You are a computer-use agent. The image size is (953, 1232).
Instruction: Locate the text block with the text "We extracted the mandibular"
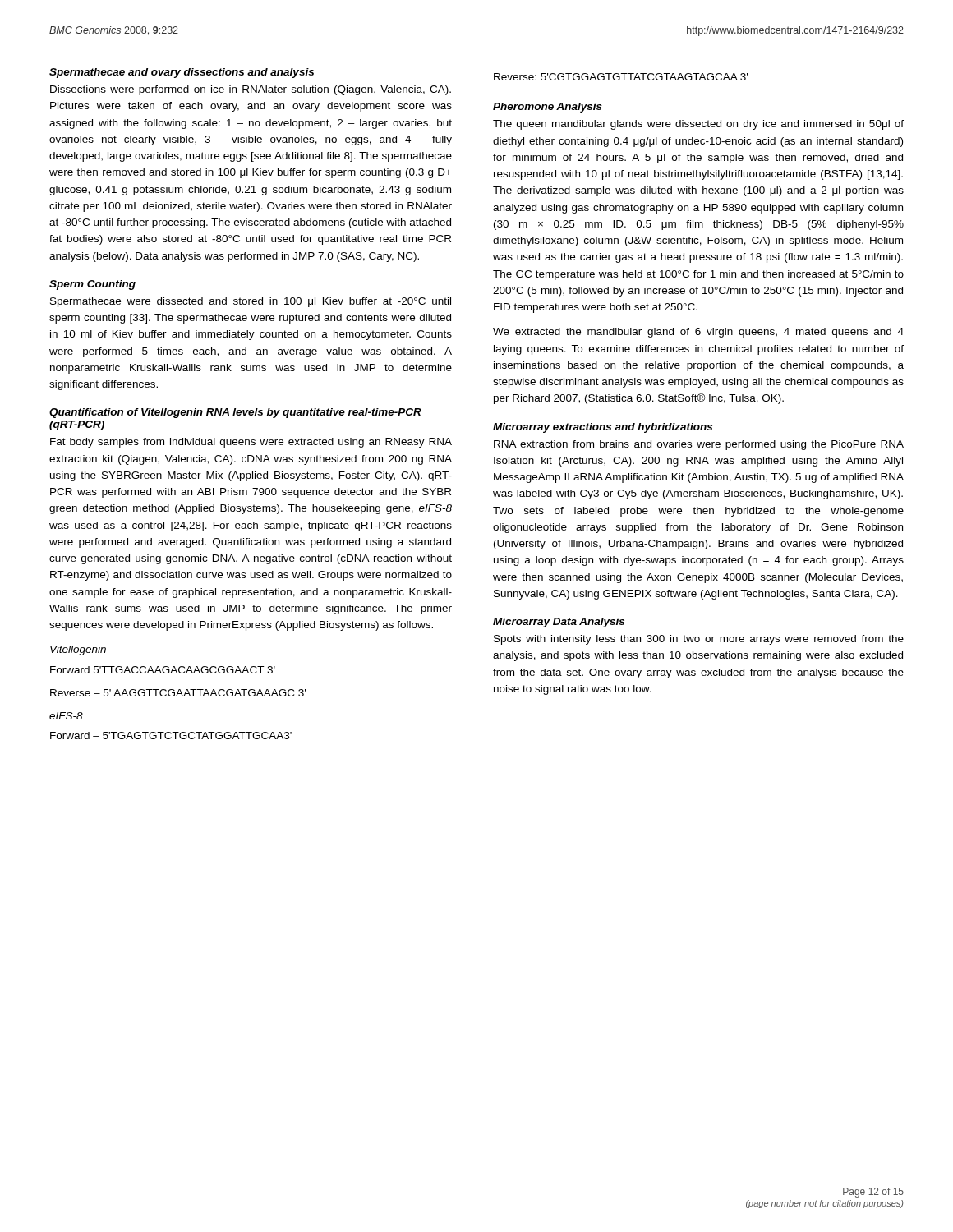pos(698,365)
